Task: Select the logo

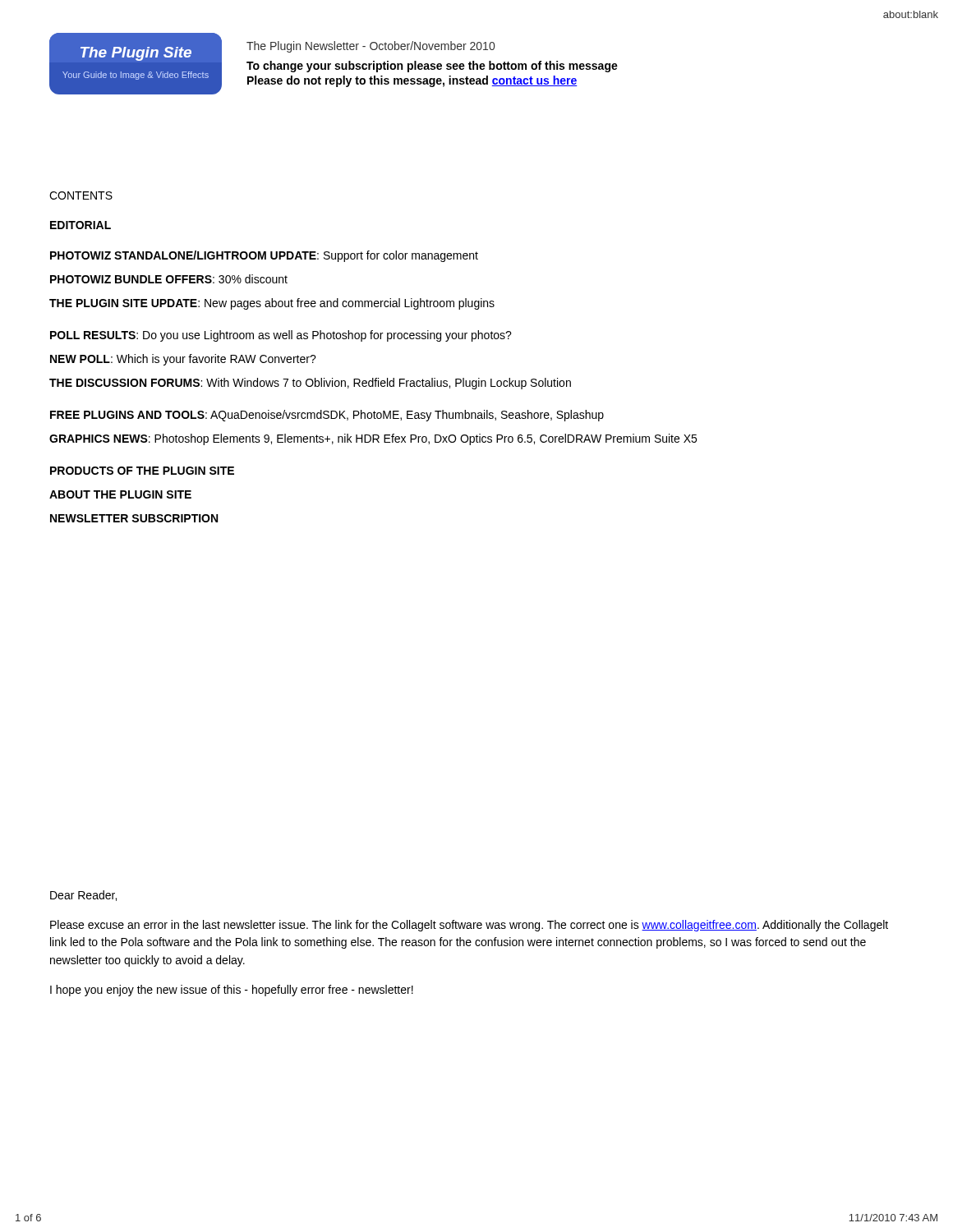Action: click(x=136, y=64)
